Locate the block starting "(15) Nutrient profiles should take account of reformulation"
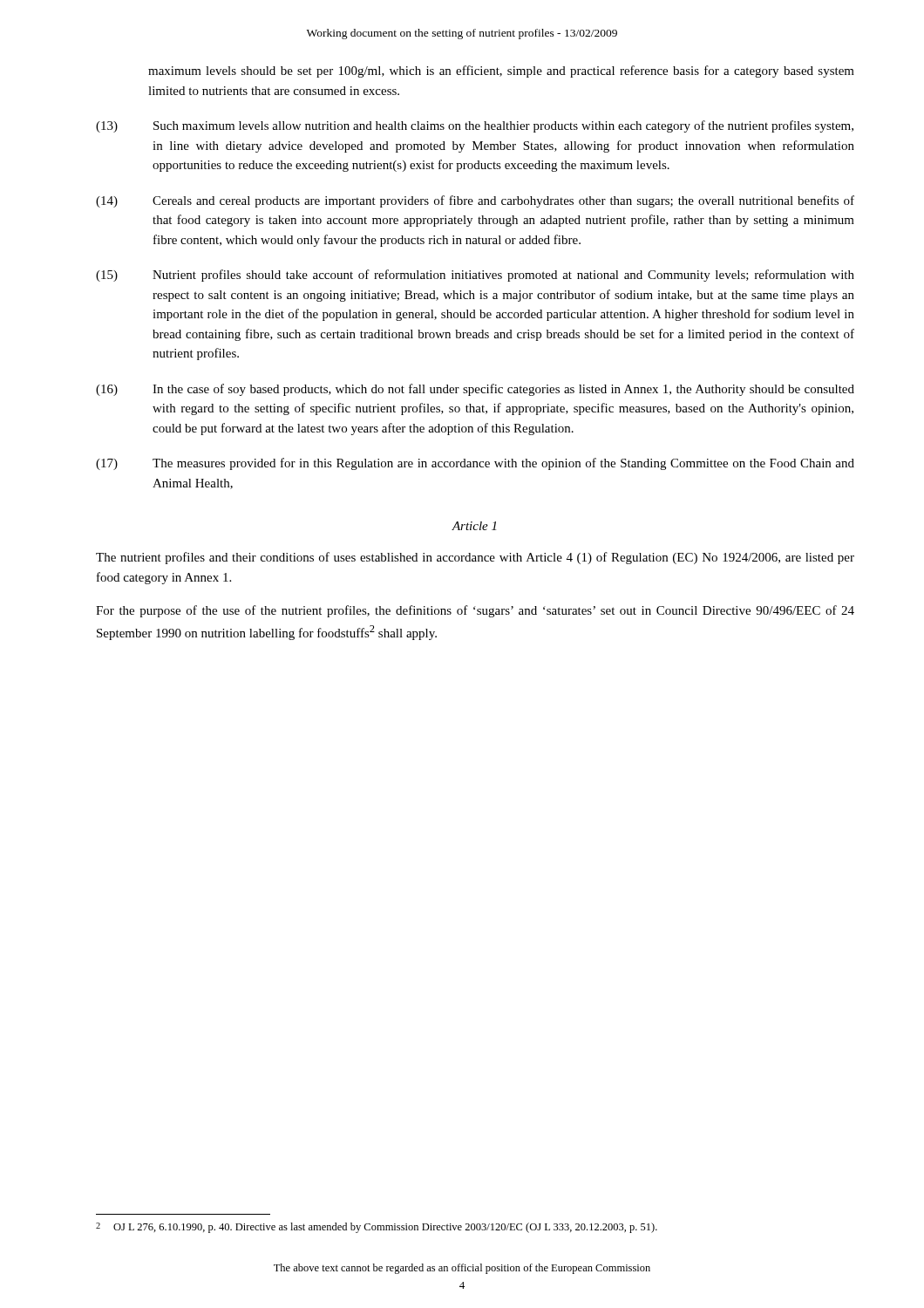This screenshot has height=1308, width=924. click(x=475, y=314)
